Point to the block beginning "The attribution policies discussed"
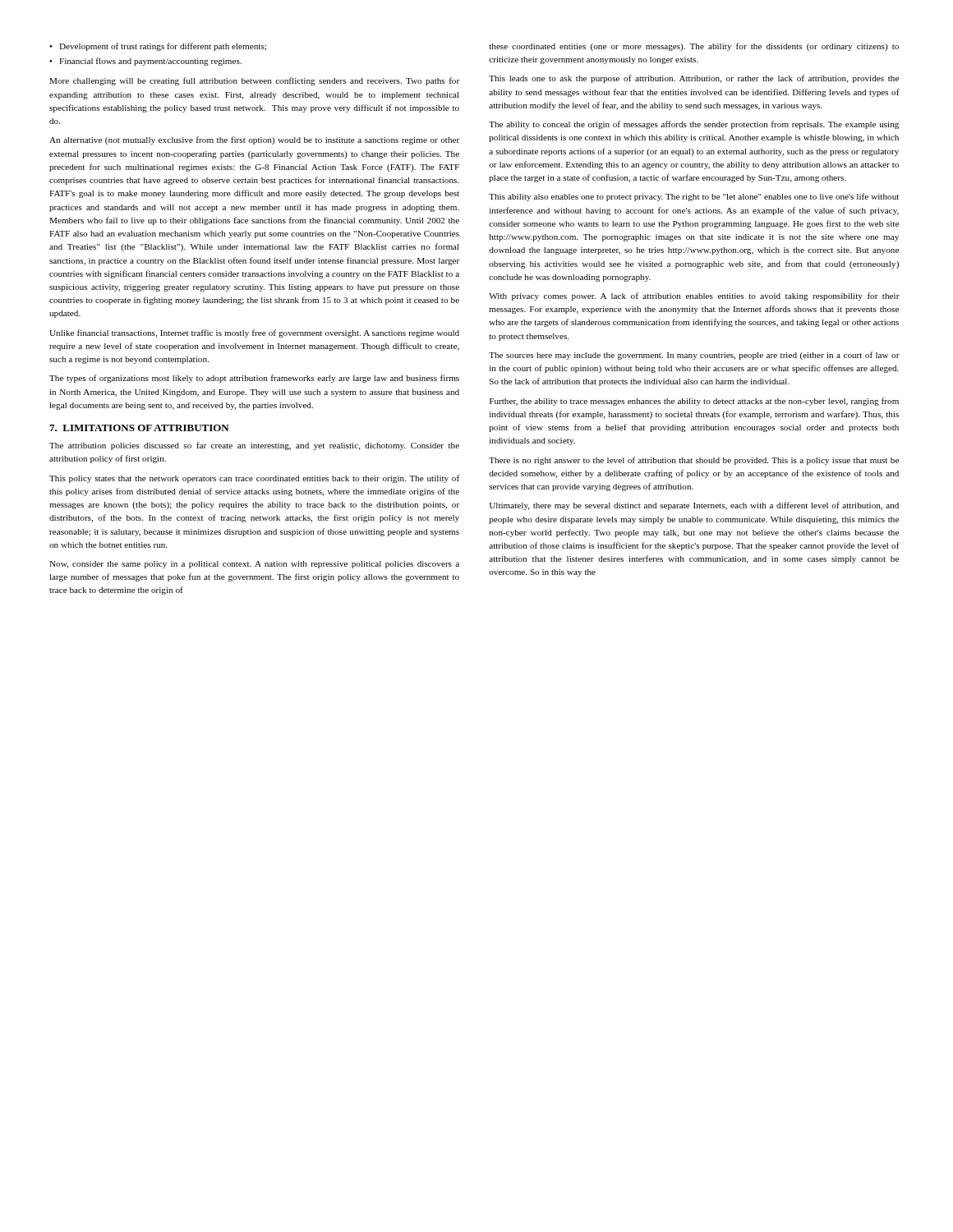Image resolution: width=953 pixels, height=1232 pixels. (254, 452)
